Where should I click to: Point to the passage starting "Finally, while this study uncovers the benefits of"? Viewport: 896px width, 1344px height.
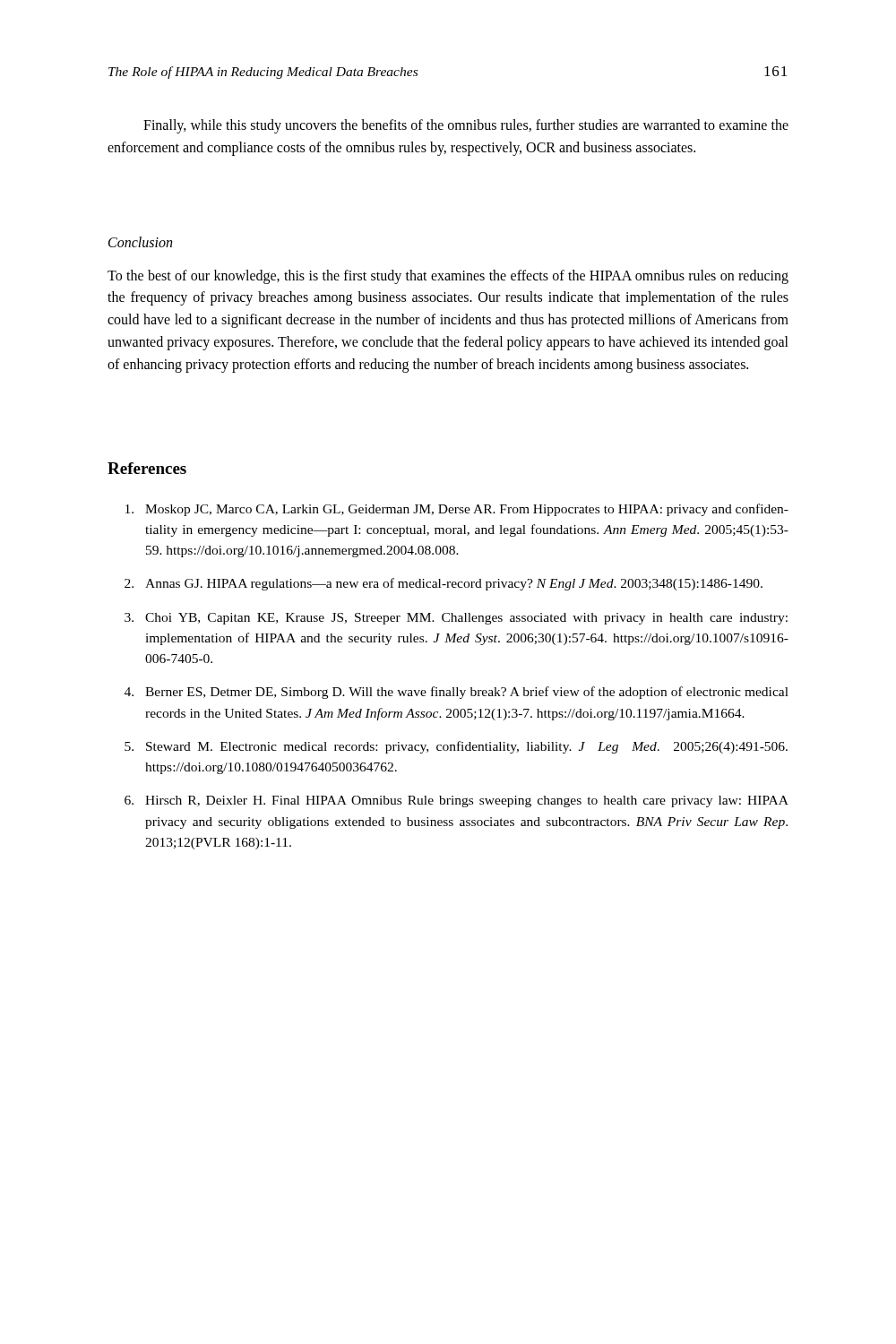coord(448,136)
